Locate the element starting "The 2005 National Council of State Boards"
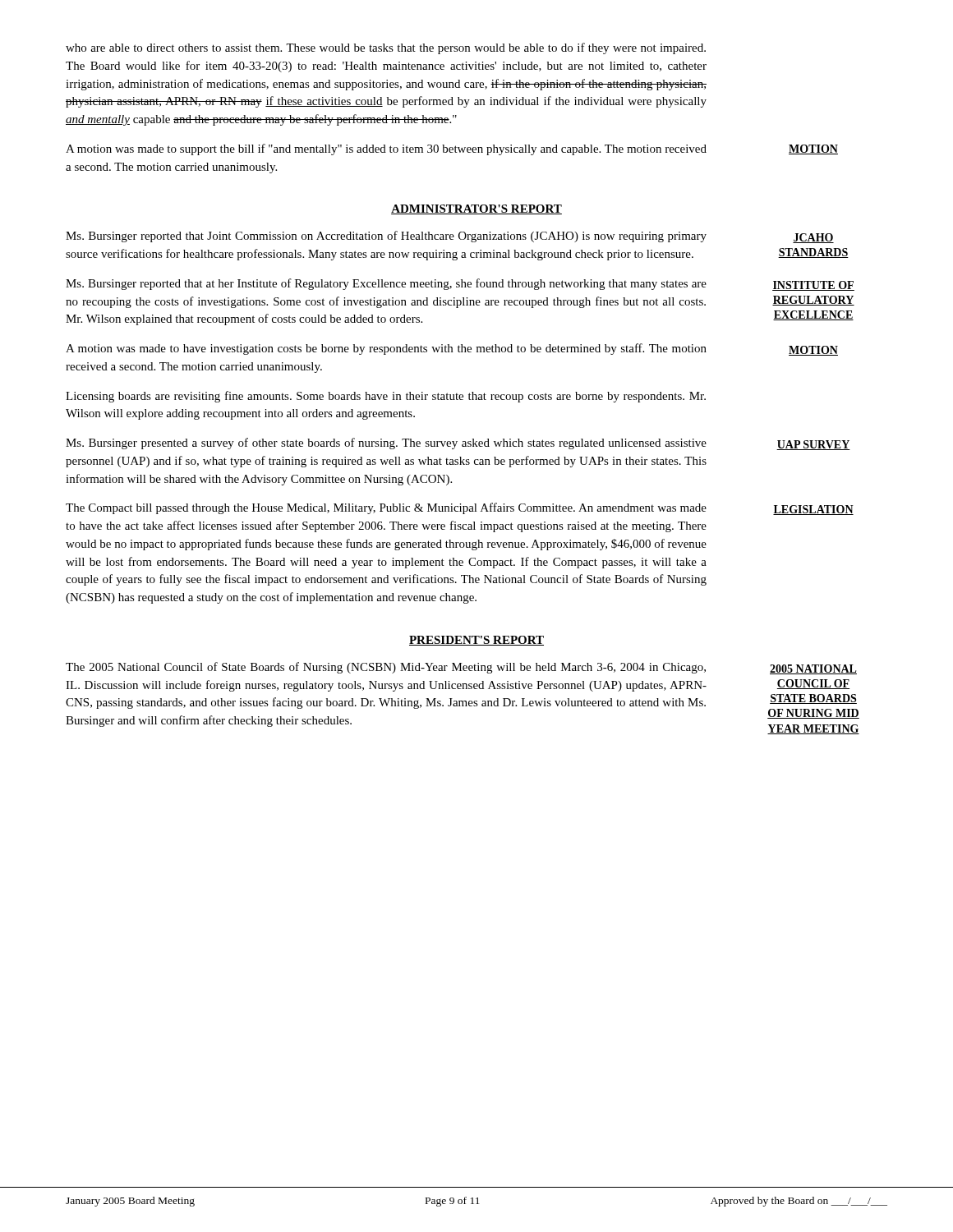Image resolution: width=953 pixels, height=1232 pixels. pyautogui.click(x=386, y=694)
